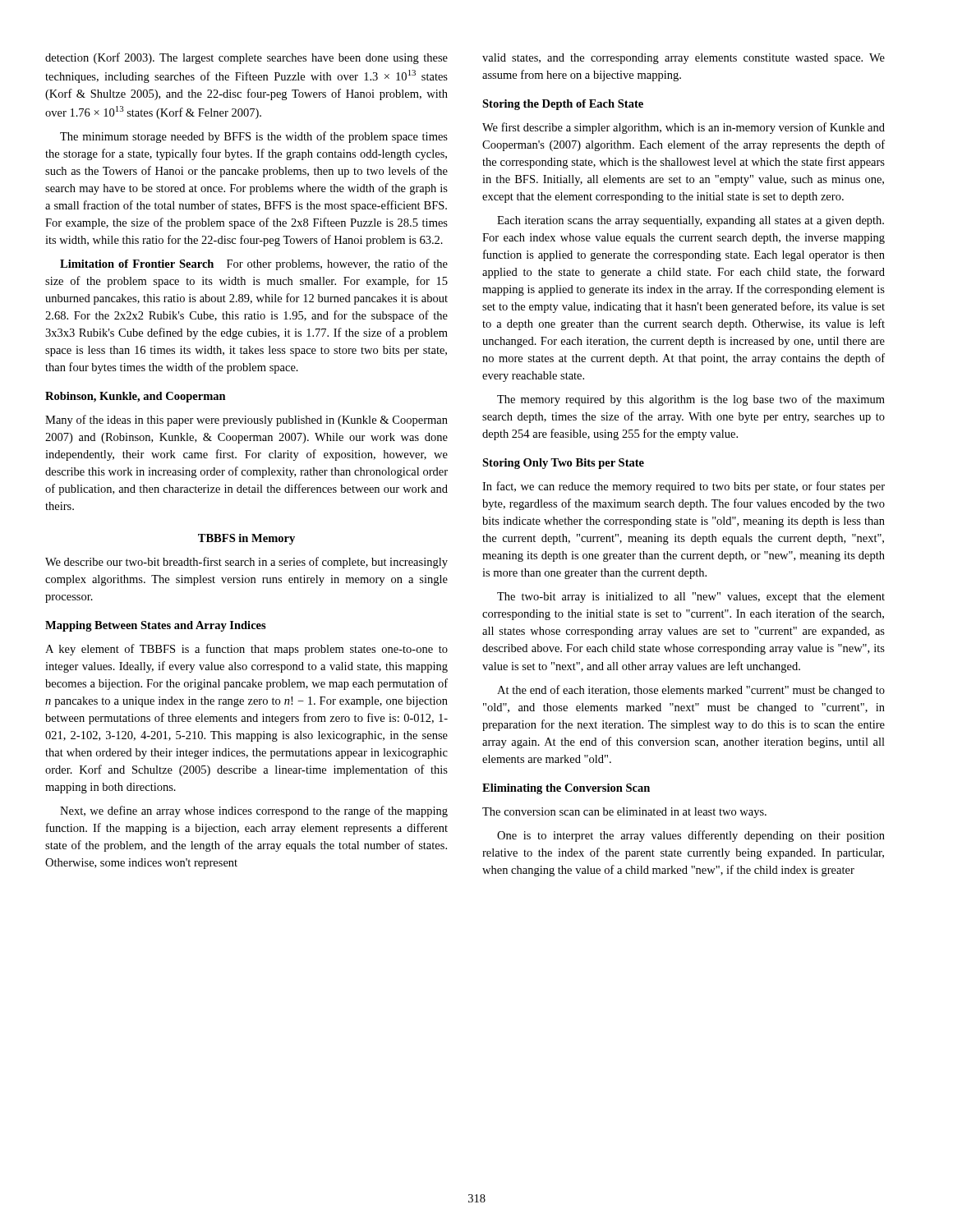Point to the block beginning "detection (Korf 2003)."
The height and width of the screenshot is (1232, 953).
246,85
